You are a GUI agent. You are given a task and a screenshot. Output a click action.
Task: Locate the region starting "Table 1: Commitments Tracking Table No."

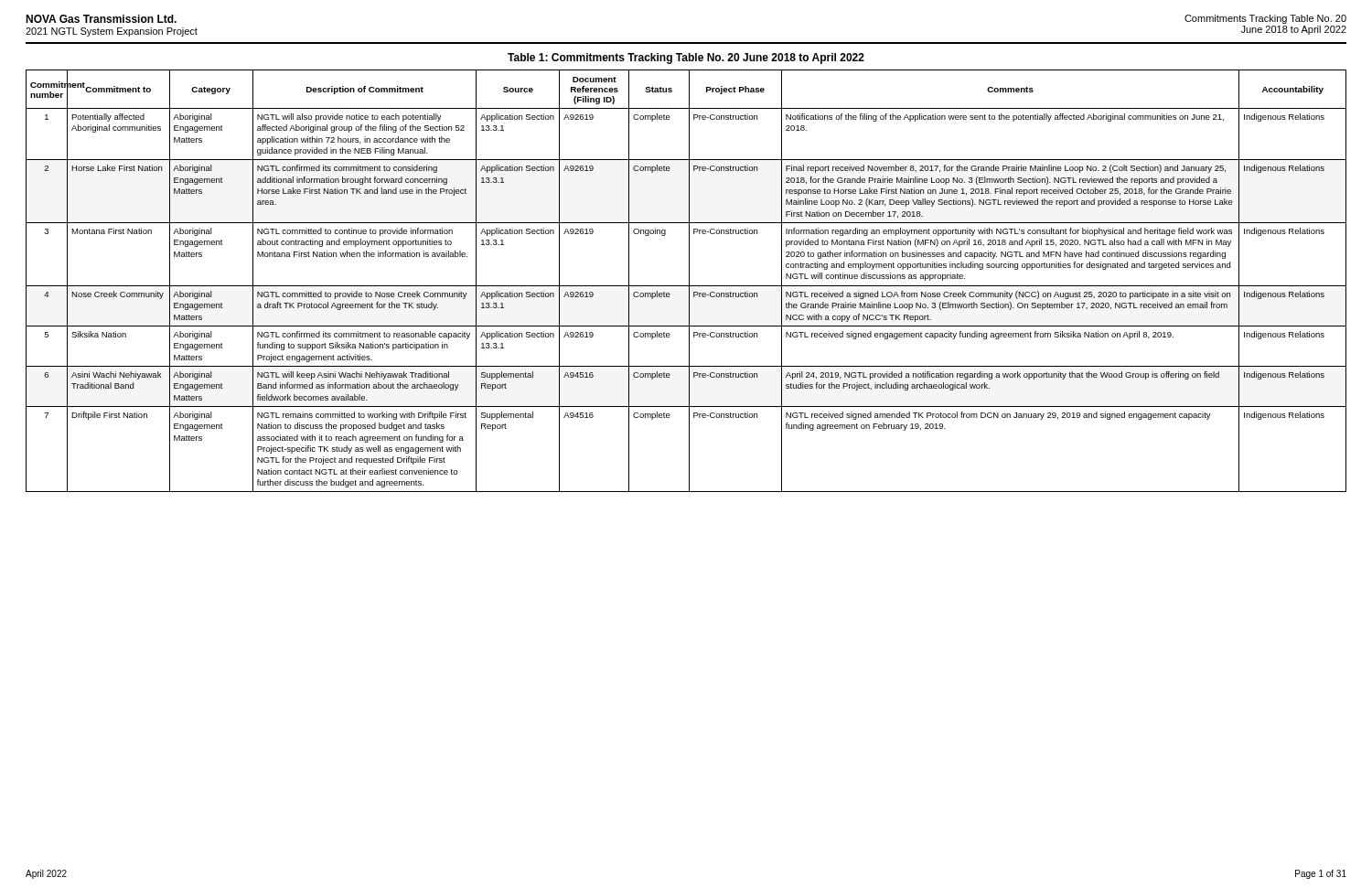686,58
